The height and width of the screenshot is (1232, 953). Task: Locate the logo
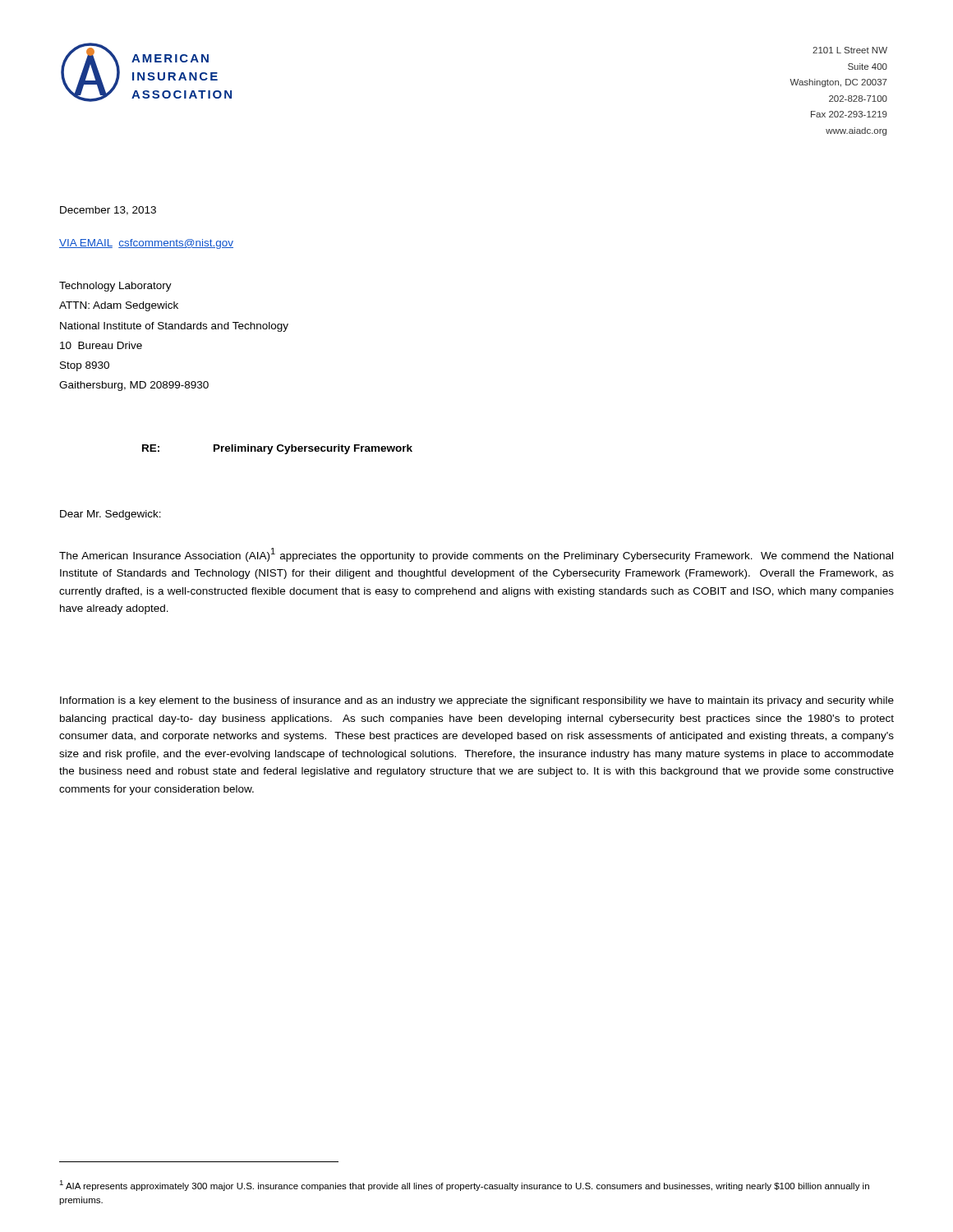154,73
